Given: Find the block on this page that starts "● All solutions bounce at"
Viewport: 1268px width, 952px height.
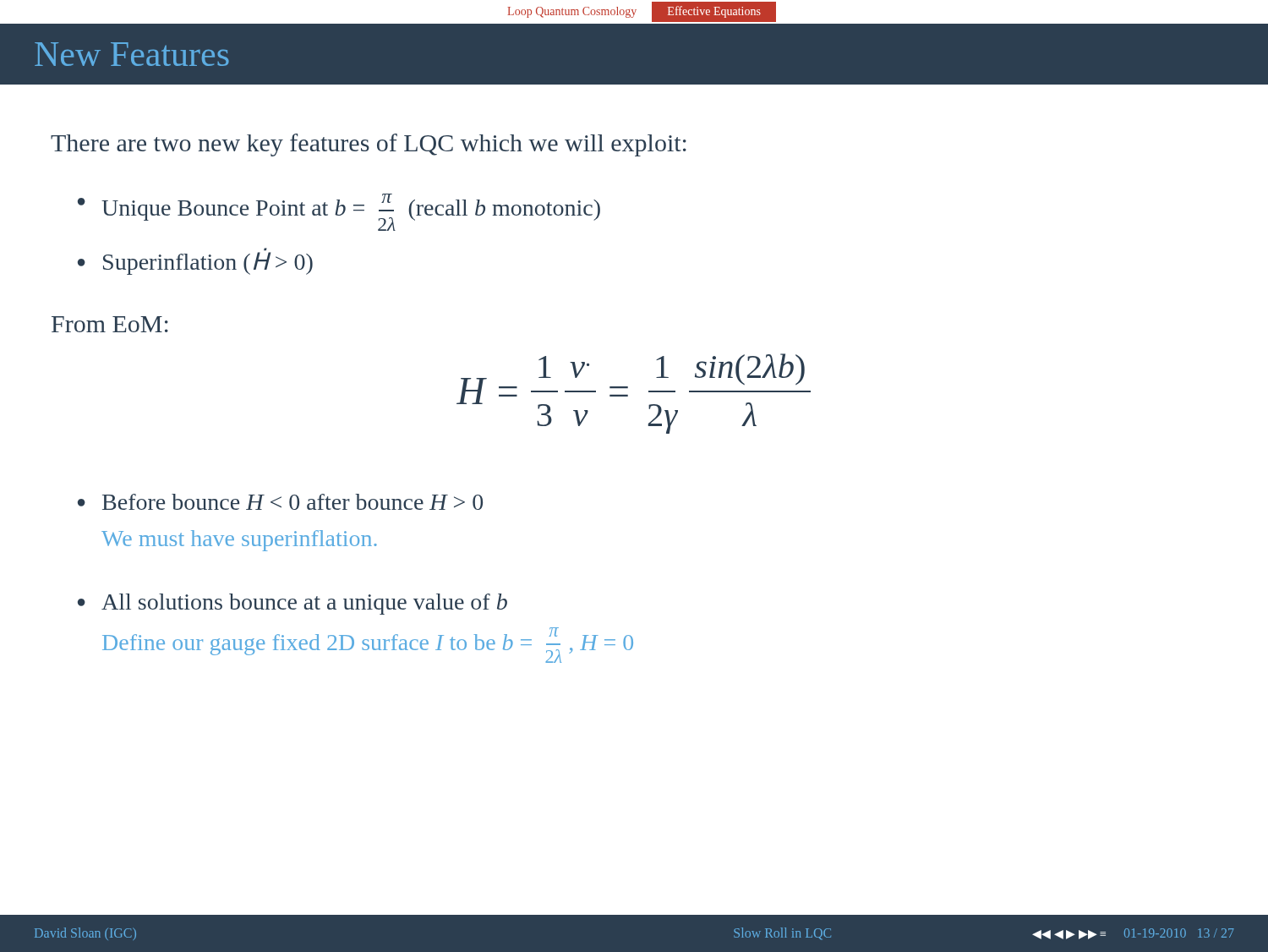Looking at the screenshot, I should [x=355, y=626].
